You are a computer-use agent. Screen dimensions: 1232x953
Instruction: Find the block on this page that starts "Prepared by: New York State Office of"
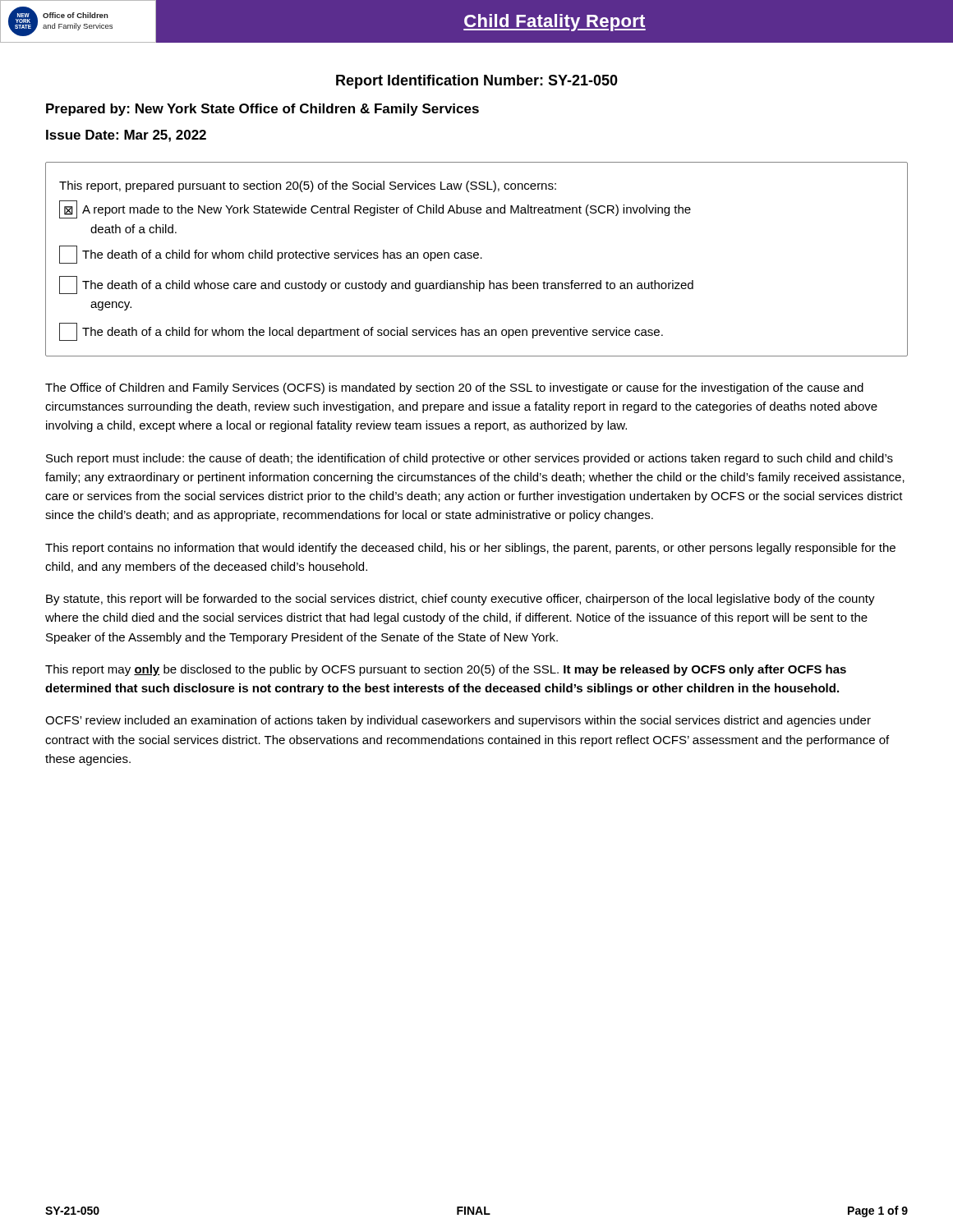(262, 109)
